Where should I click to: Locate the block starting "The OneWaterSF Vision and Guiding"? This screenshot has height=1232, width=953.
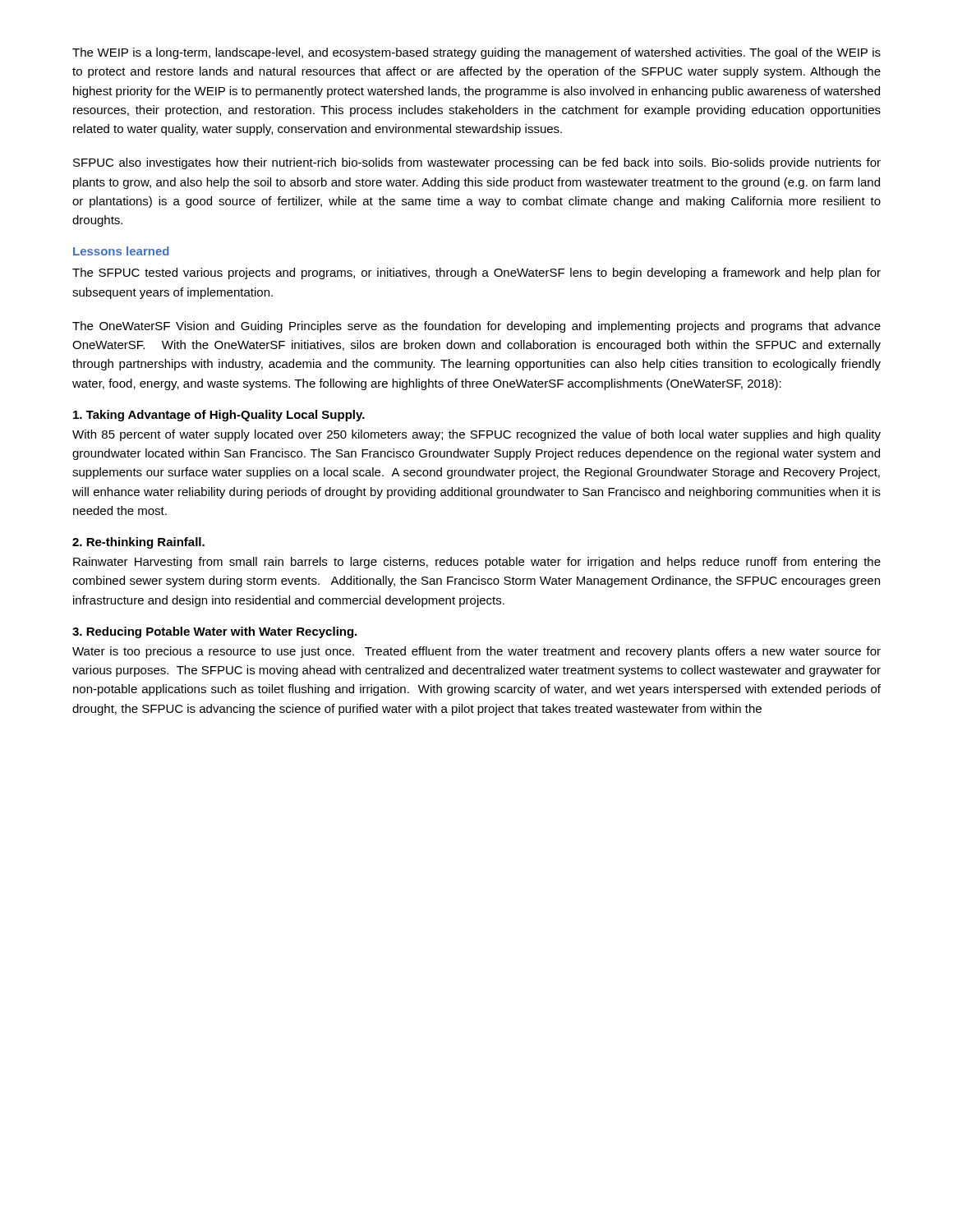[476, 354]
